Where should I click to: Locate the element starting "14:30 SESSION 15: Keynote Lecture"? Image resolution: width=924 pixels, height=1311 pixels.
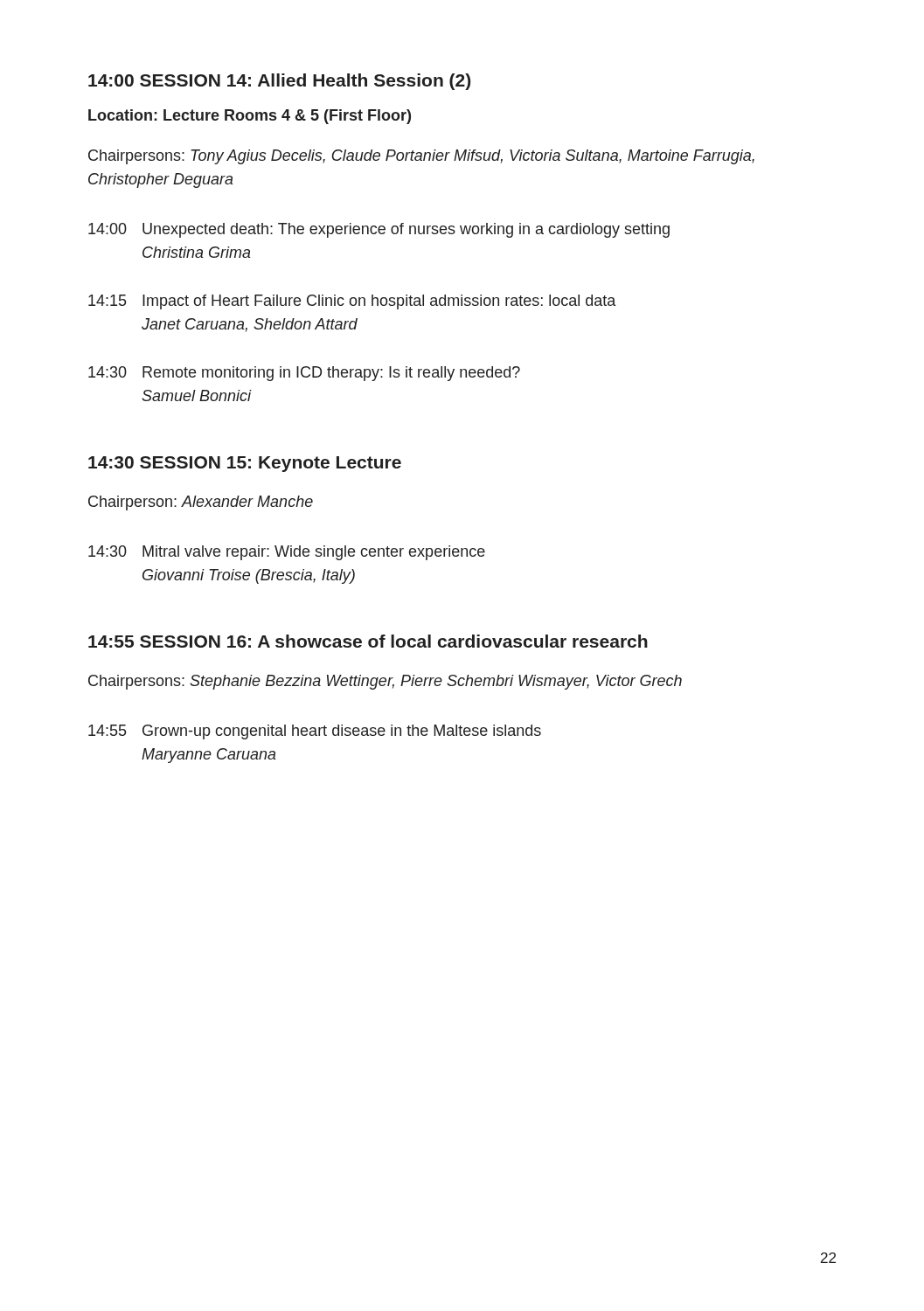pos(245,462)
